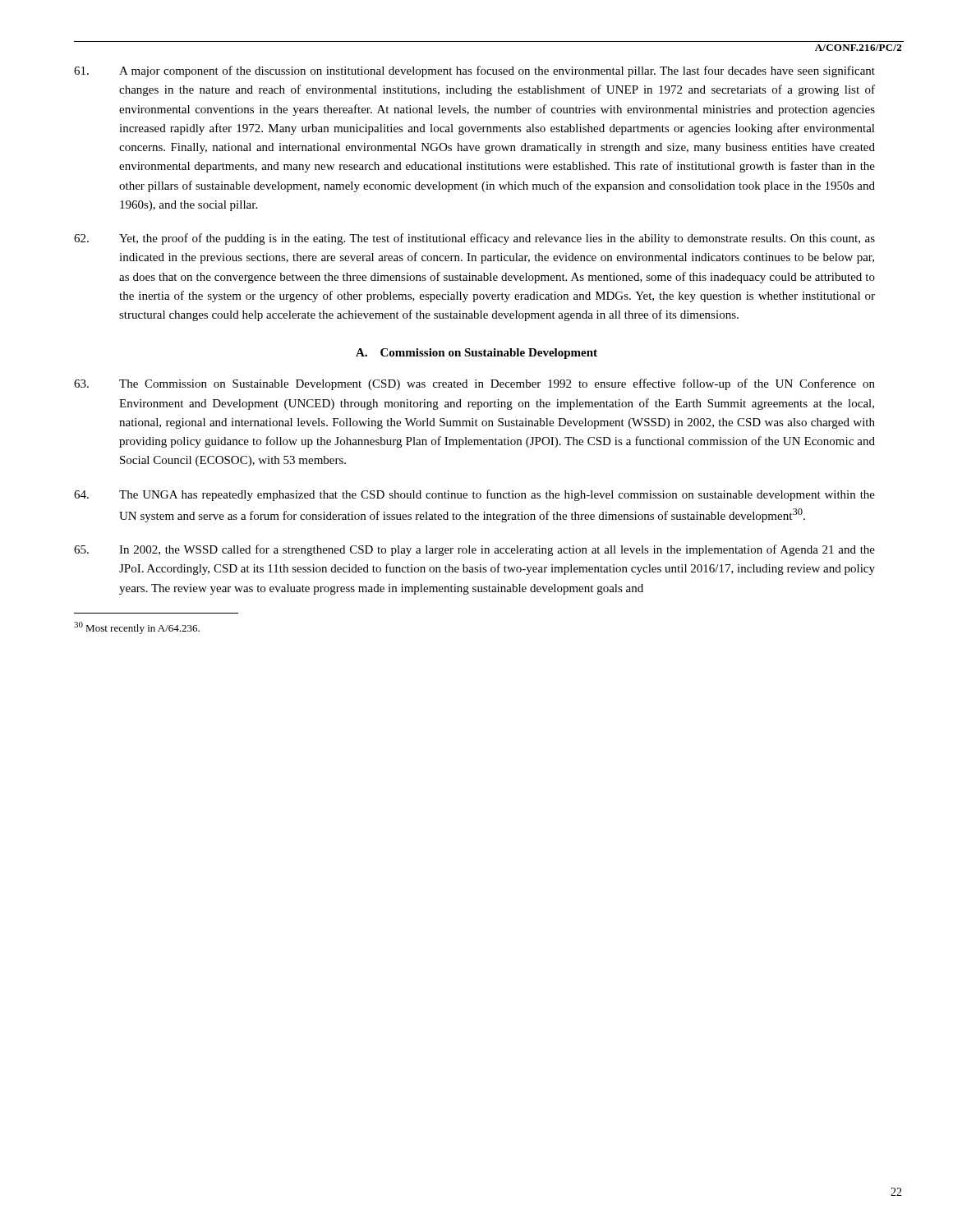Viewport: 953px width, 1232px height.
Task: Click on the region starting "In 2002, the WSSD called for a"
Action: coord(476,569)
